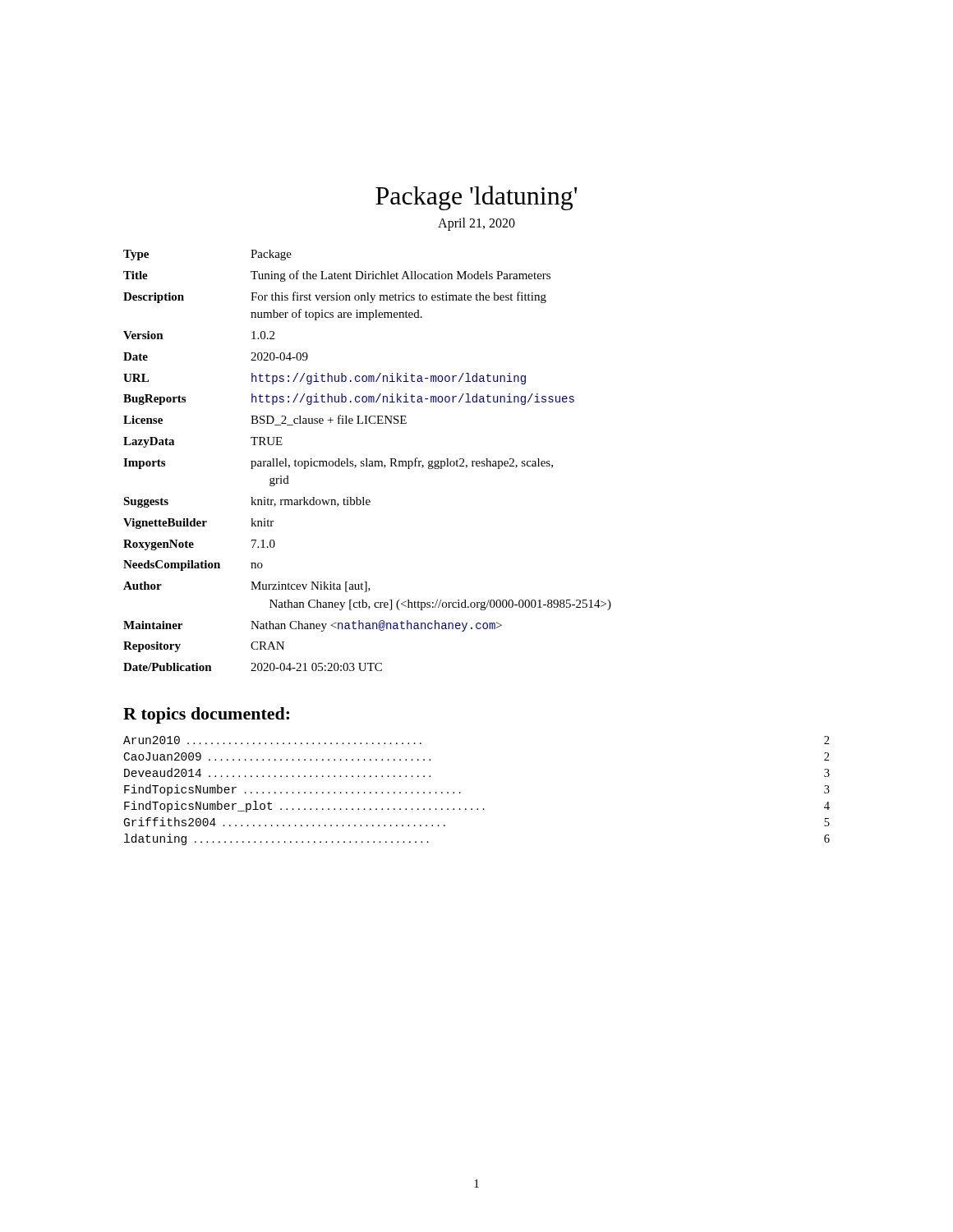Locate the region starting "Griffiths2004 . . . . . ."
Screen dimensions: 1232x953
click(169, 822)
